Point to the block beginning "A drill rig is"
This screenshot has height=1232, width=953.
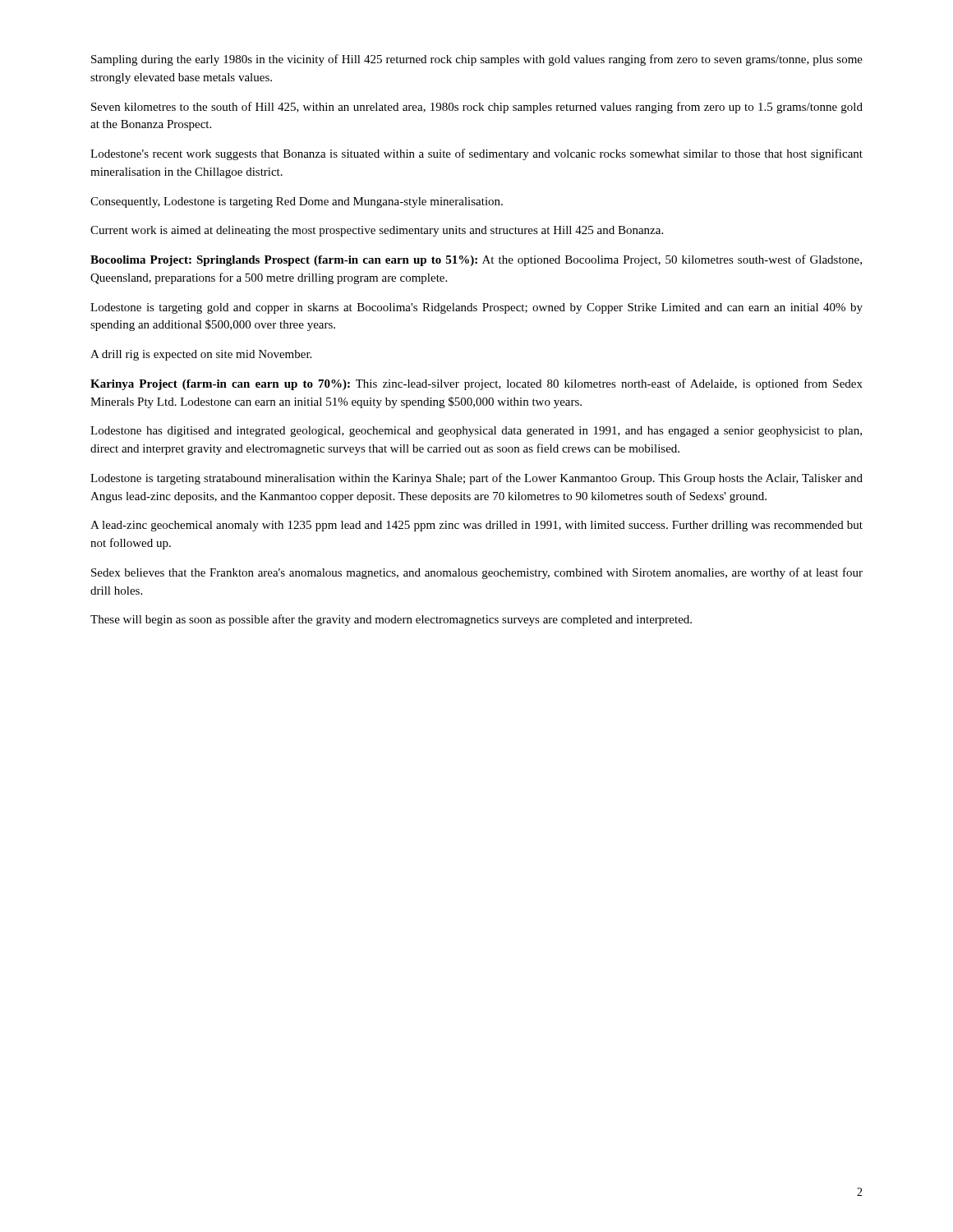[201, 354]
